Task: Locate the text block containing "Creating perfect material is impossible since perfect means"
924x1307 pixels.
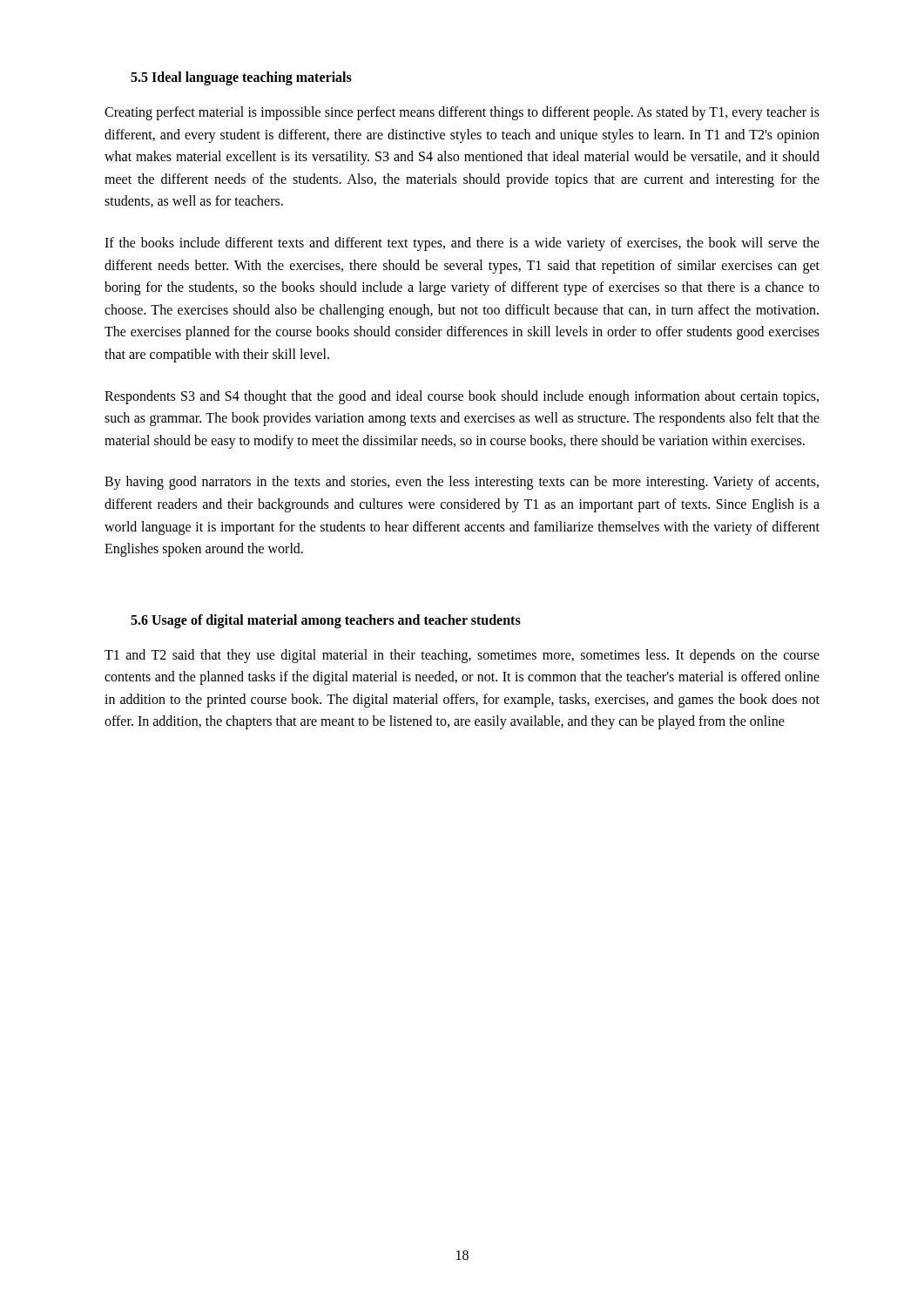Action: click(462, 157)
